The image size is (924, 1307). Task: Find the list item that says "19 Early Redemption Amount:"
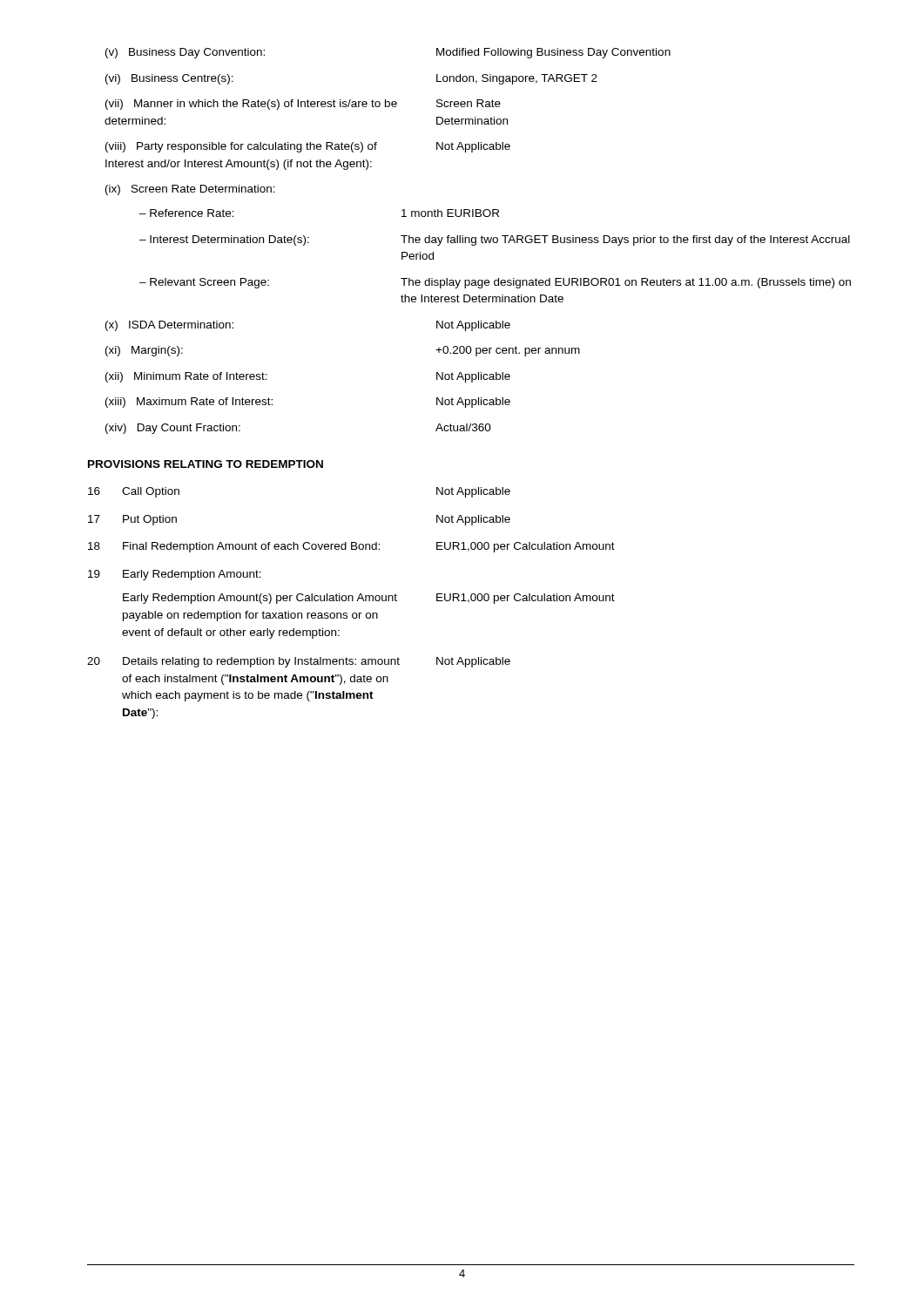pyautogui.click(x=175, y=575)
